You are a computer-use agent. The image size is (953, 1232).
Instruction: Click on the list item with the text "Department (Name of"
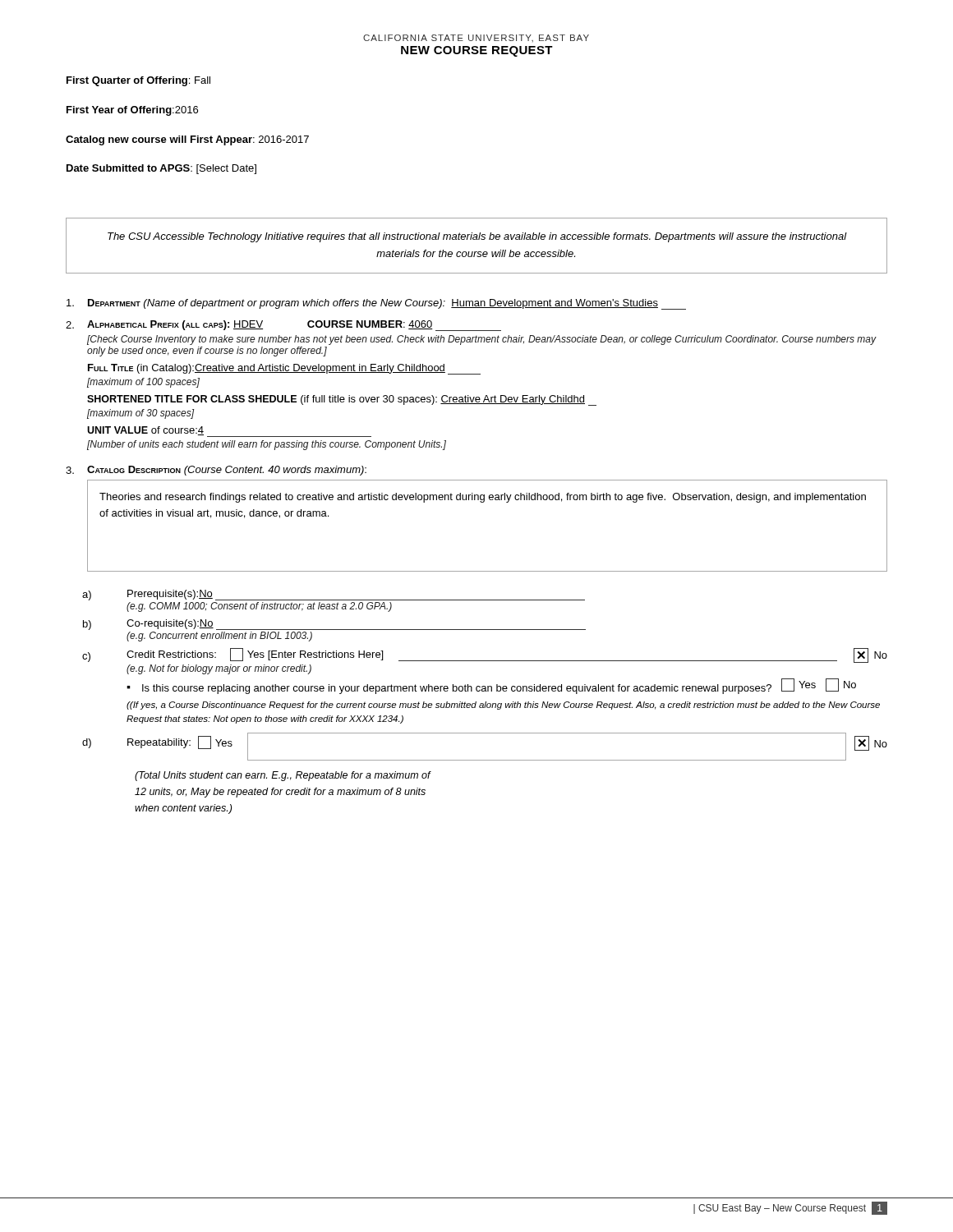point(376,303)
